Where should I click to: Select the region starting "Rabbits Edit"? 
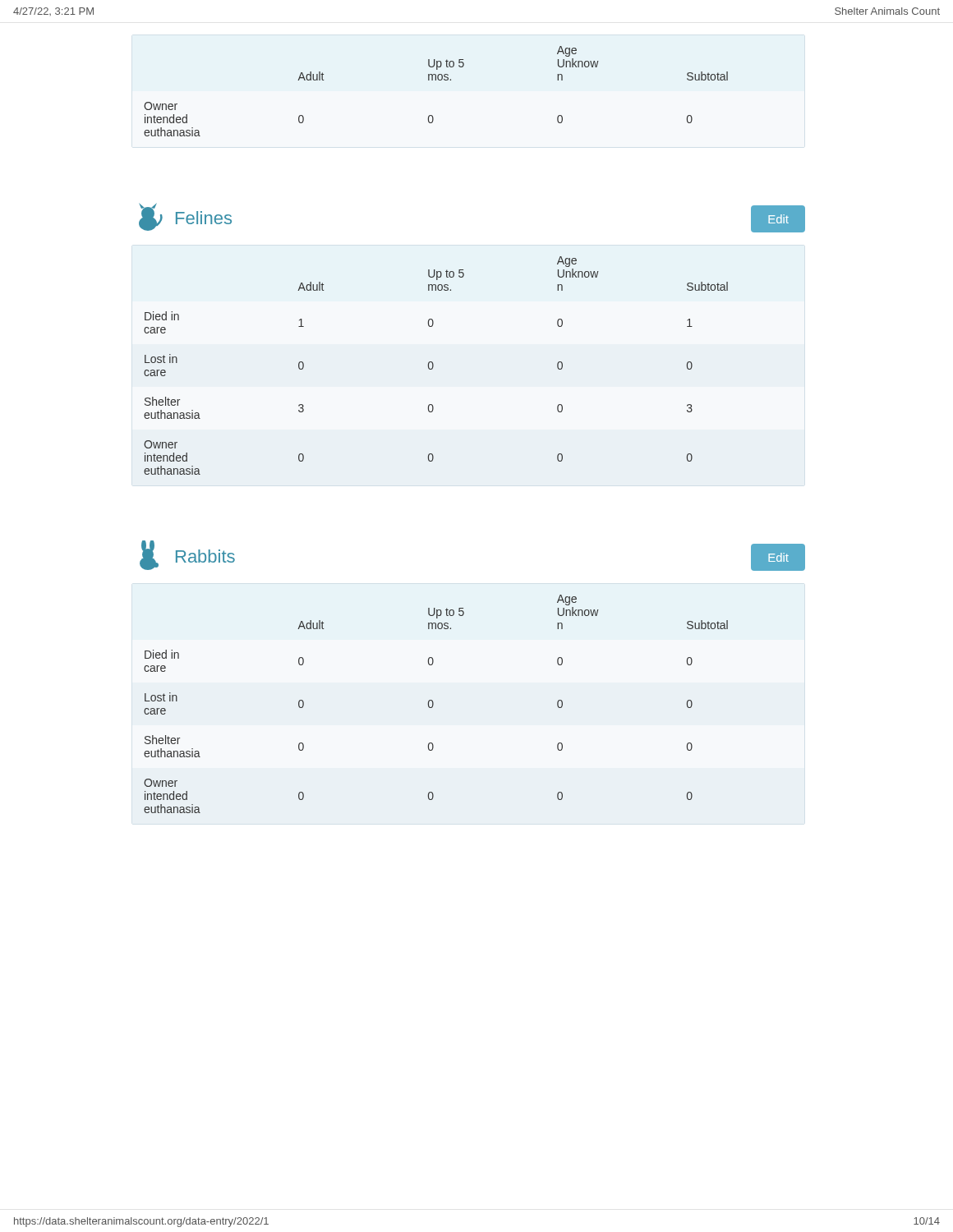tap(181, 556)
